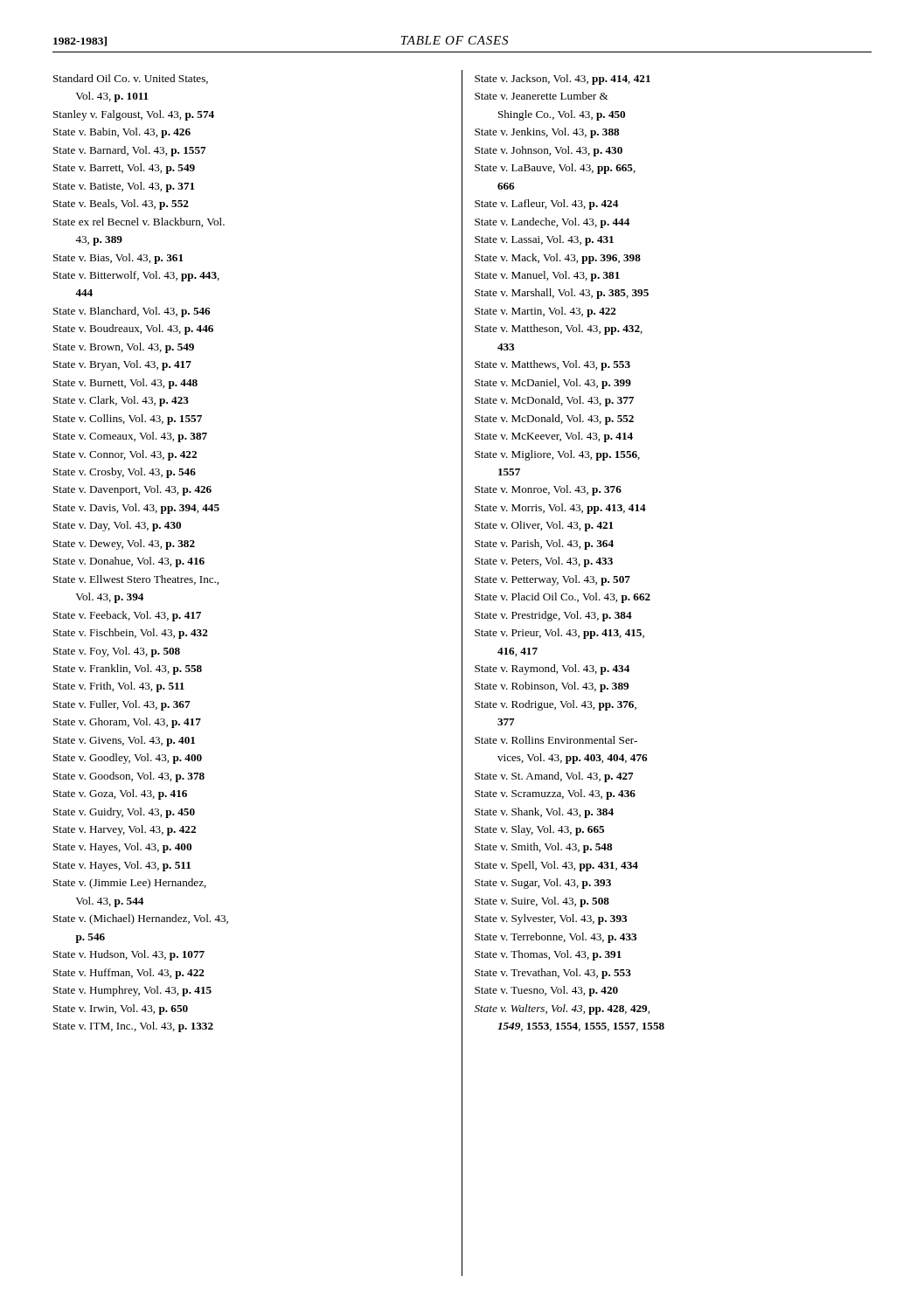Select the text block starting "State v. Givens, Vol."

point(124,740)
